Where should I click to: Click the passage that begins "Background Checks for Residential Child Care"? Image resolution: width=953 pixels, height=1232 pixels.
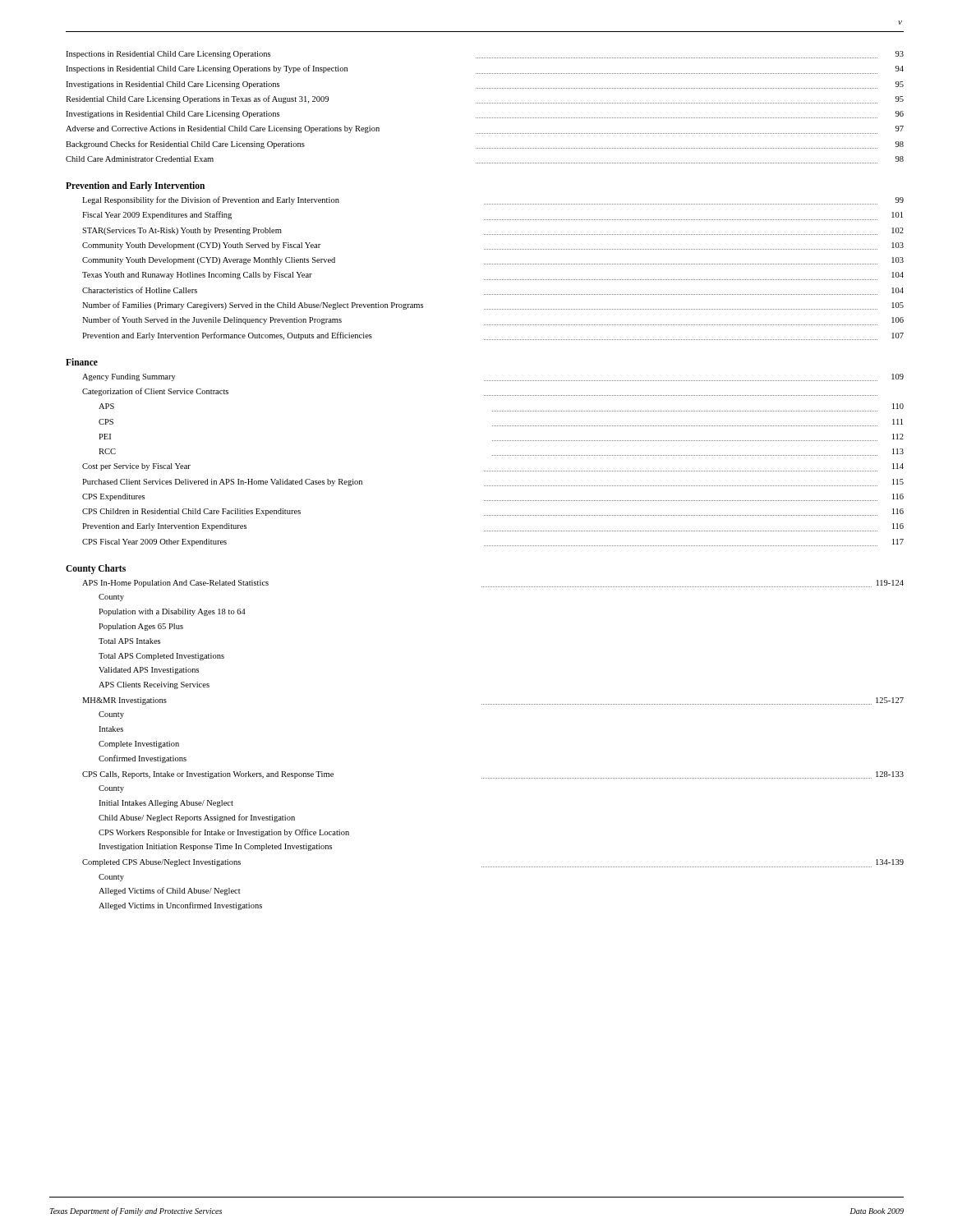(x=485, y=144)
